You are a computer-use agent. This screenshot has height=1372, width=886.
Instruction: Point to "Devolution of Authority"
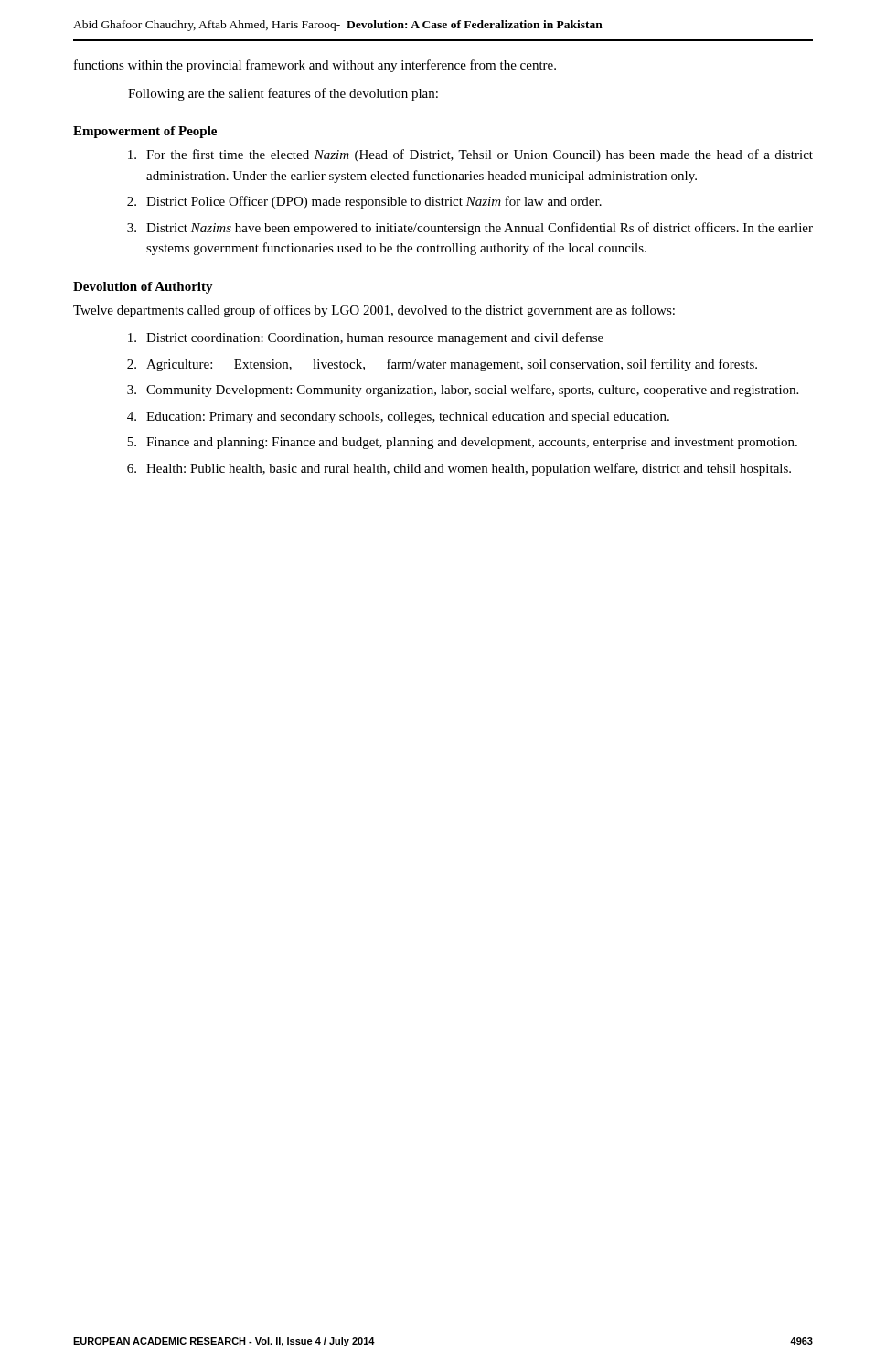pyautogui.click(x=143, y=286)
